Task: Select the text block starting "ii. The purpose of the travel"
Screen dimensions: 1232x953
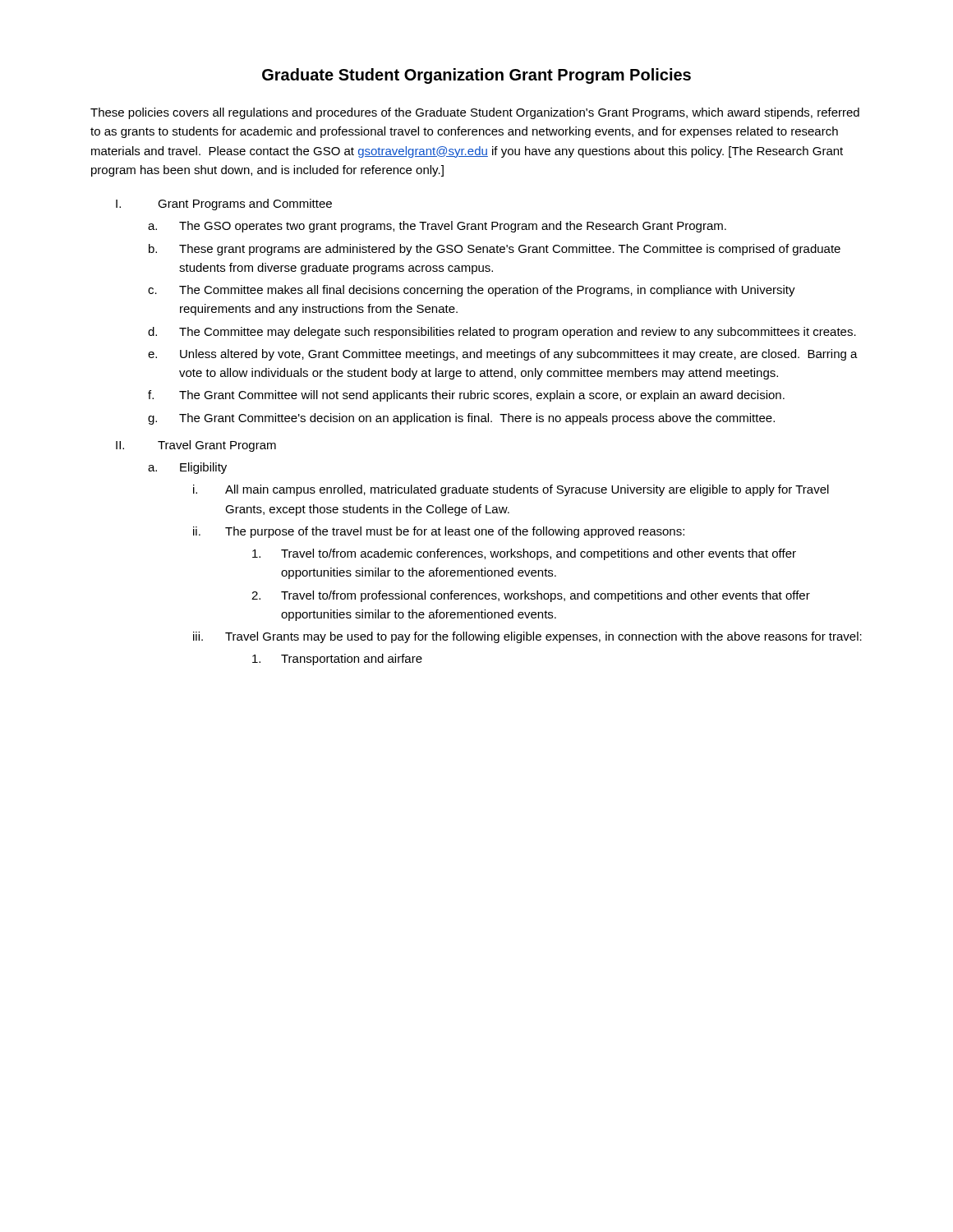Action: [524, 531]
